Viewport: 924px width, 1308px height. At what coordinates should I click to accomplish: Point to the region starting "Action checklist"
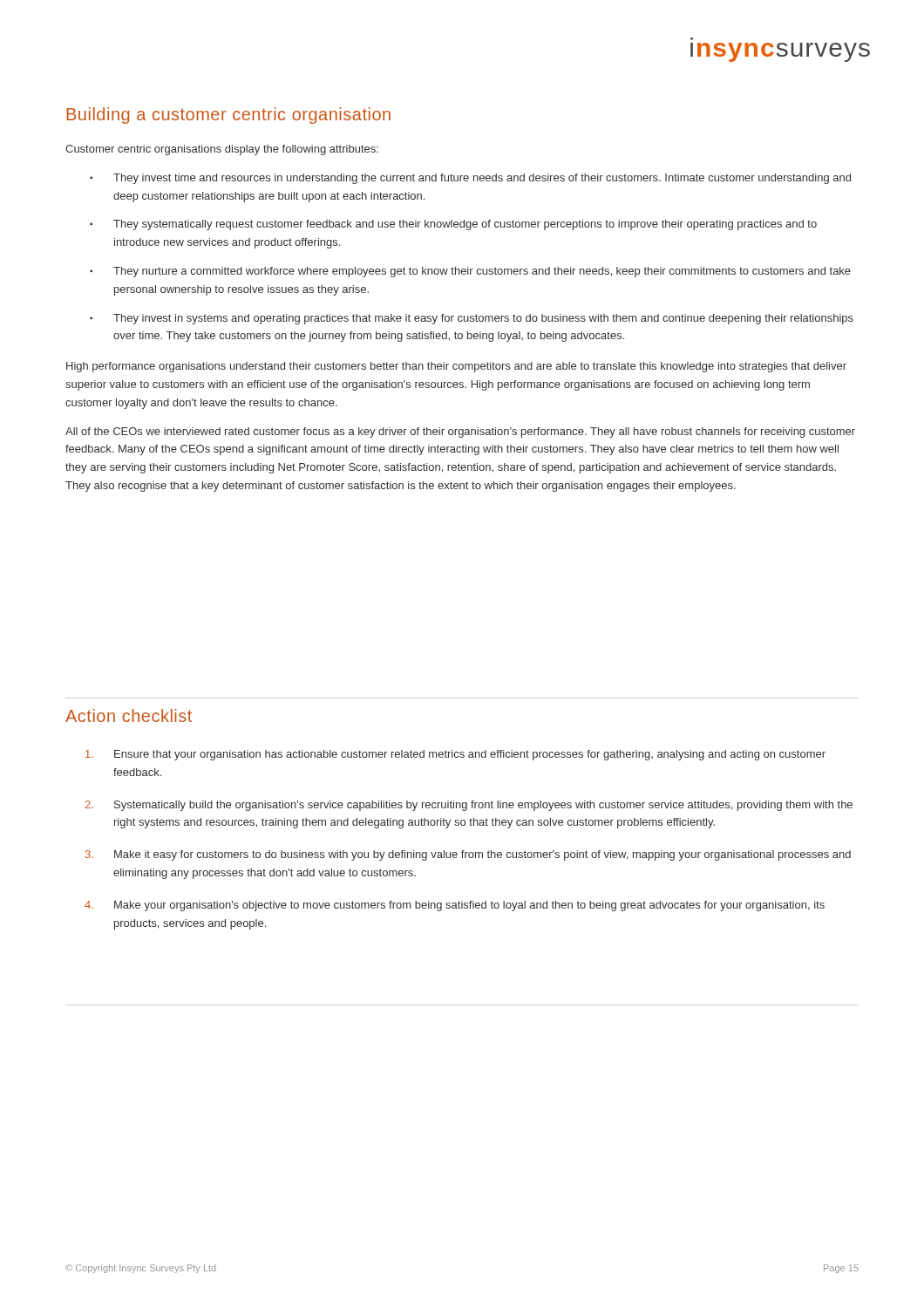click(129, 716)
